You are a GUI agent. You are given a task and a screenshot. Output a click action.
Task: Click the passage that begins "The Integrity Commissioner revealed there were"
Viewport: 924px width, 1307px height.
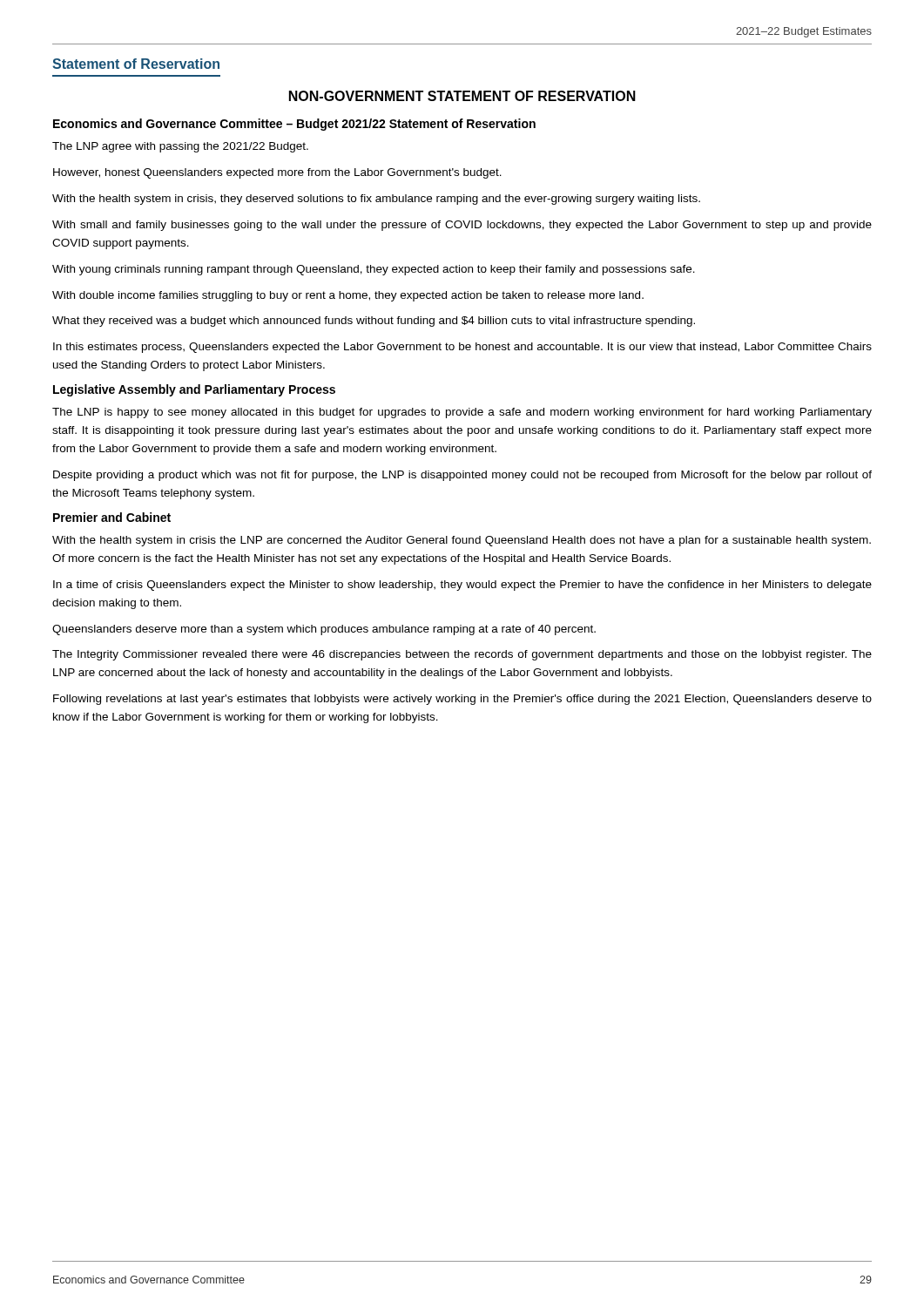[x=462, y=663]
